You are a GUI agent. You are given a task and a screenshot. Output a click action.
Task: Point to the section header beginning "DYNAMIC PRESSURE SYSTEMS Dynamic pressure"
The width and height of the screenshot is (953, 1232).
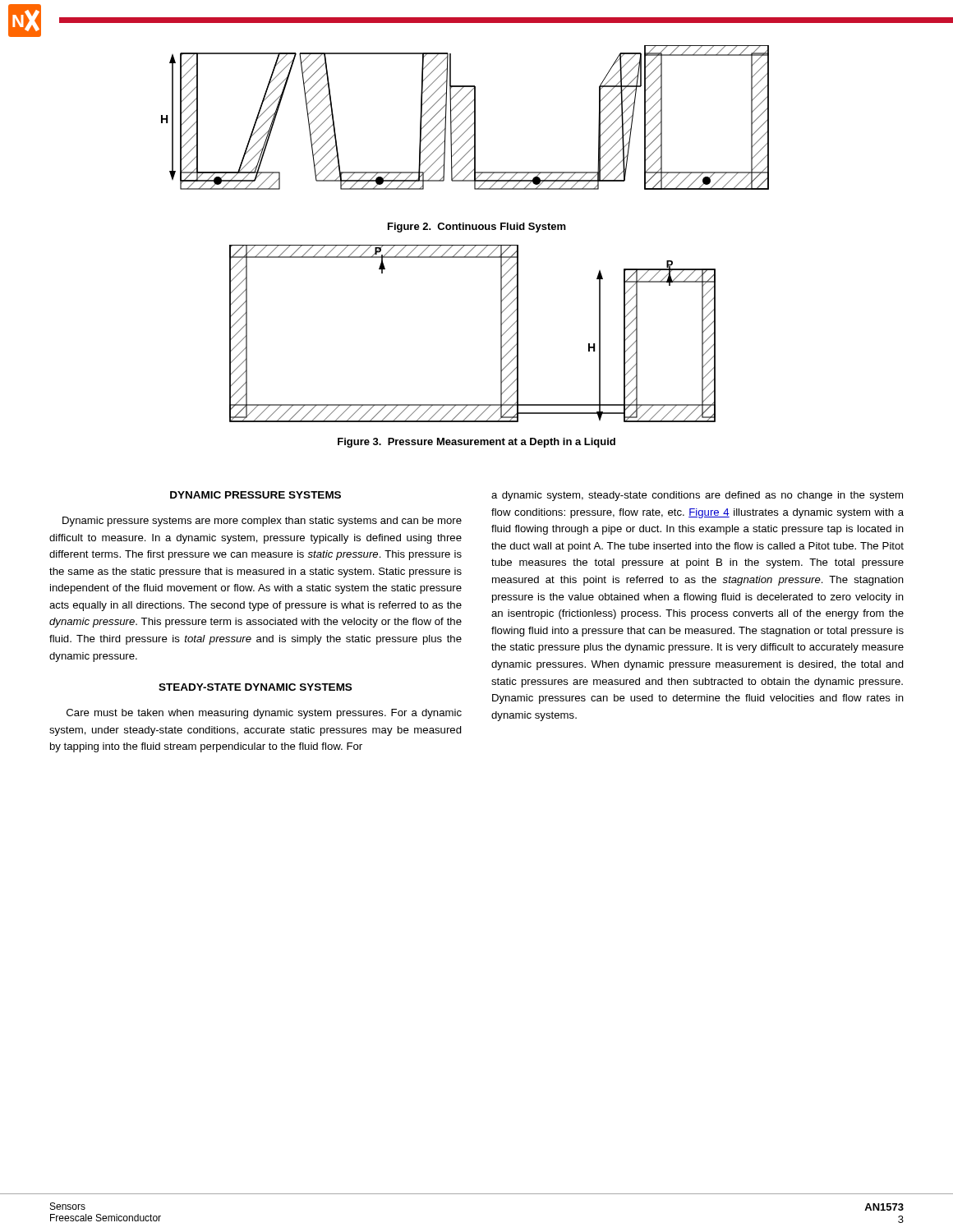(x=255, y=621)
